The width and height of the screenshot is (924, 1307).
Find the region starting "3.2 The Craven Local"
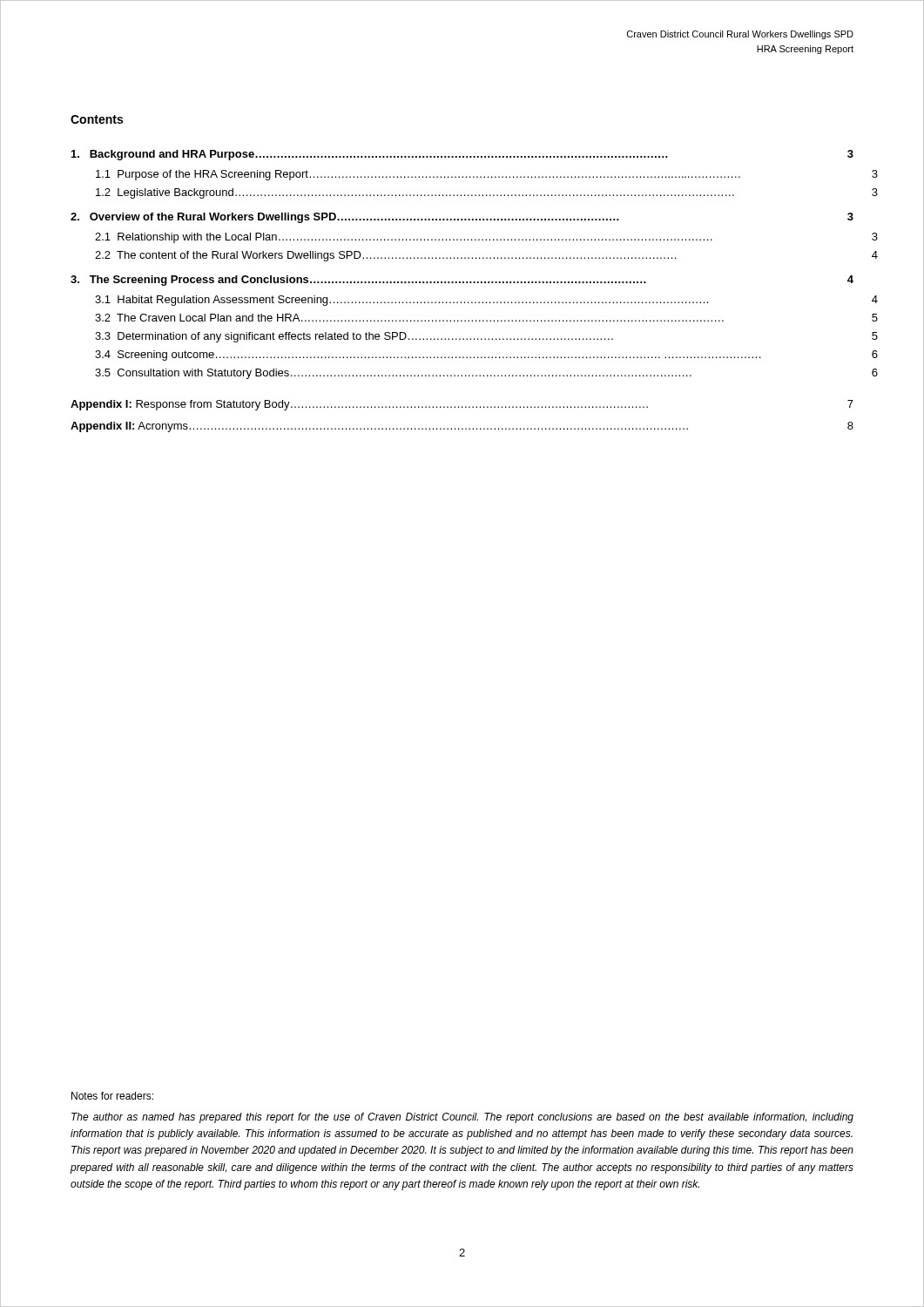coord(486,318)
